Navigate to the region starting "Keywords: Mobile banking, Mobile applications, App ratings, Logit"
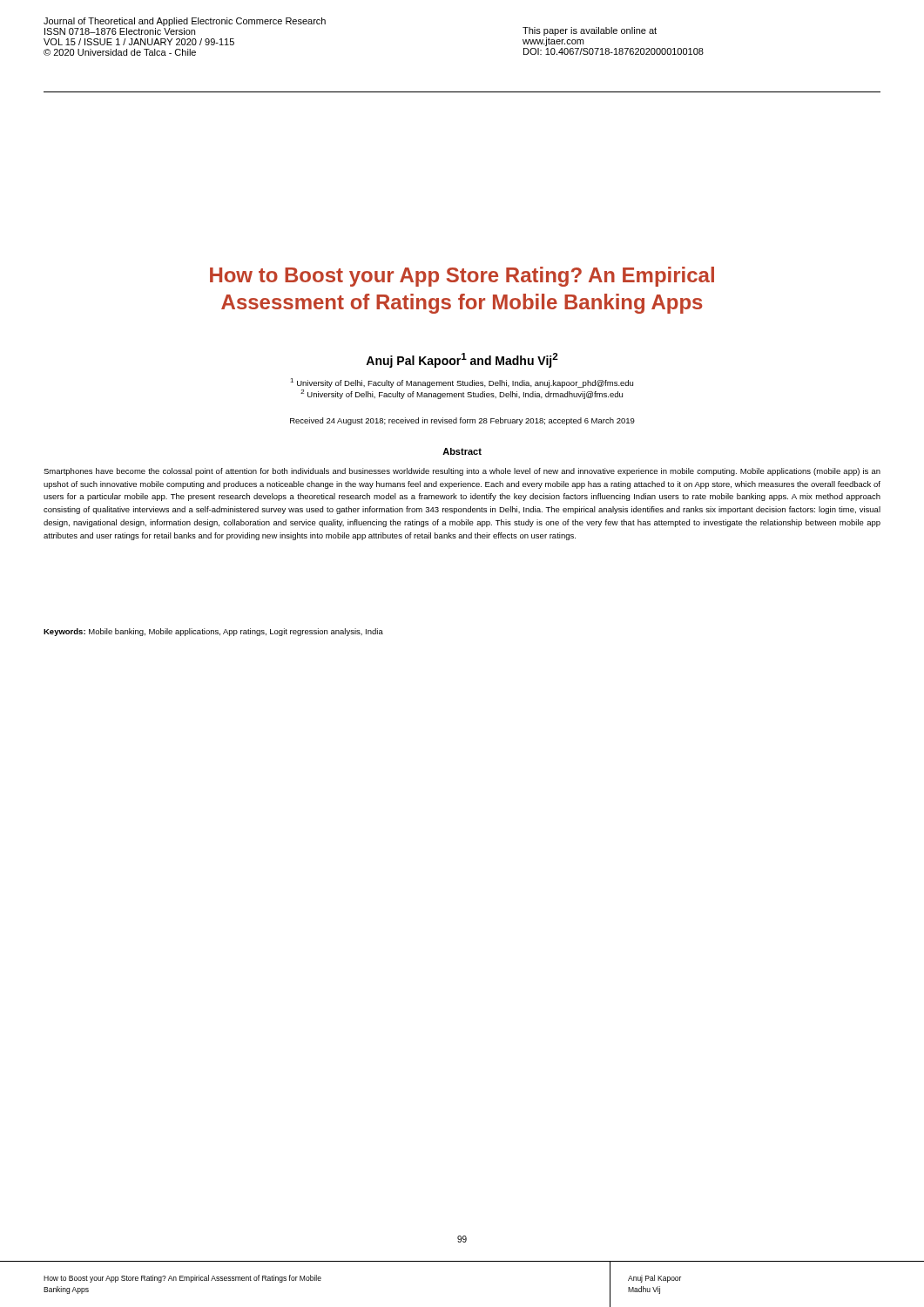924x1307 pixels. coord(213,631)
